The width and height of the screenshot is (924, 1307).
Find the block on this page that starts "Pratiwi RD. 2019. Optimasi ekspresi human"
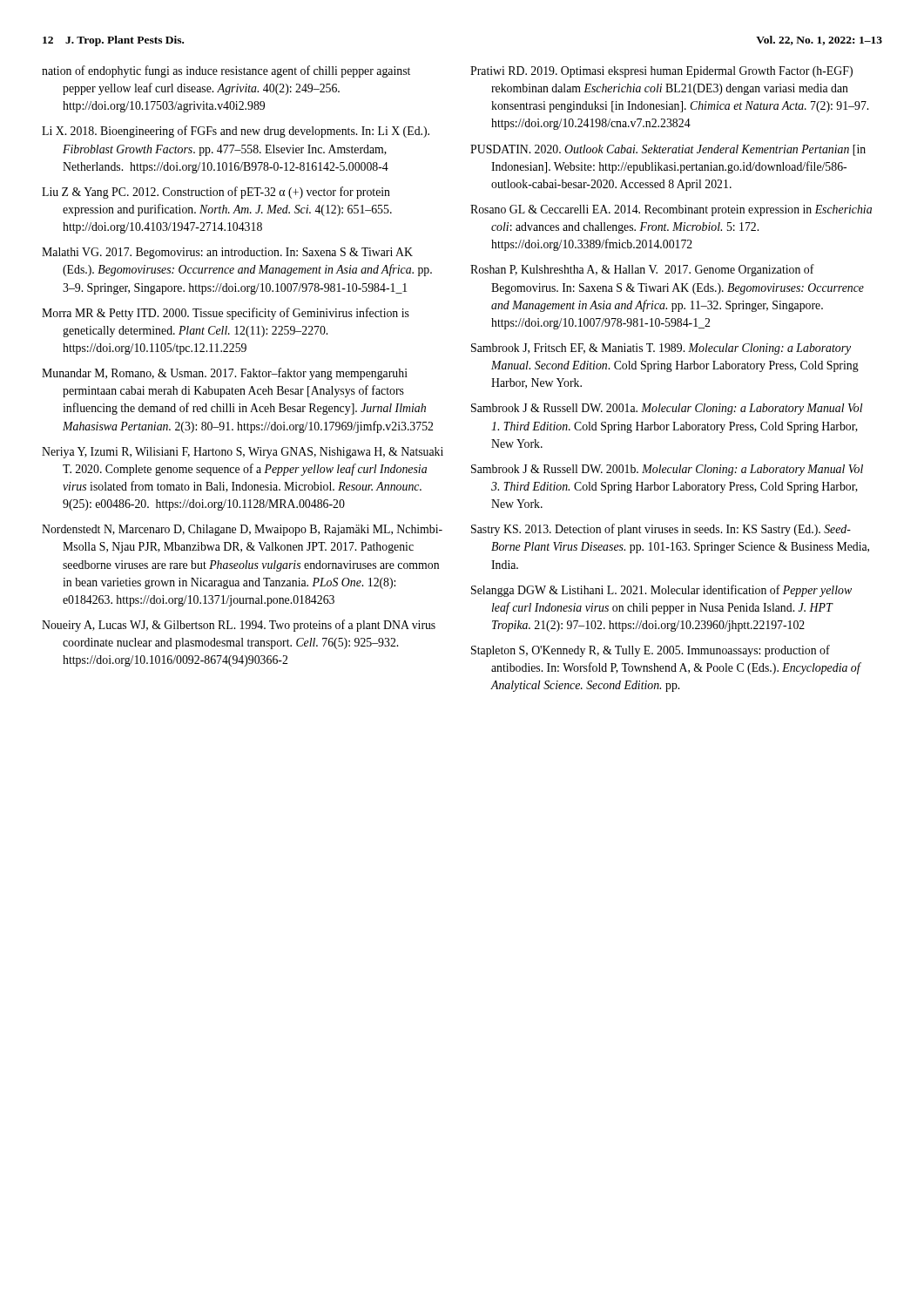pos(670,97)
